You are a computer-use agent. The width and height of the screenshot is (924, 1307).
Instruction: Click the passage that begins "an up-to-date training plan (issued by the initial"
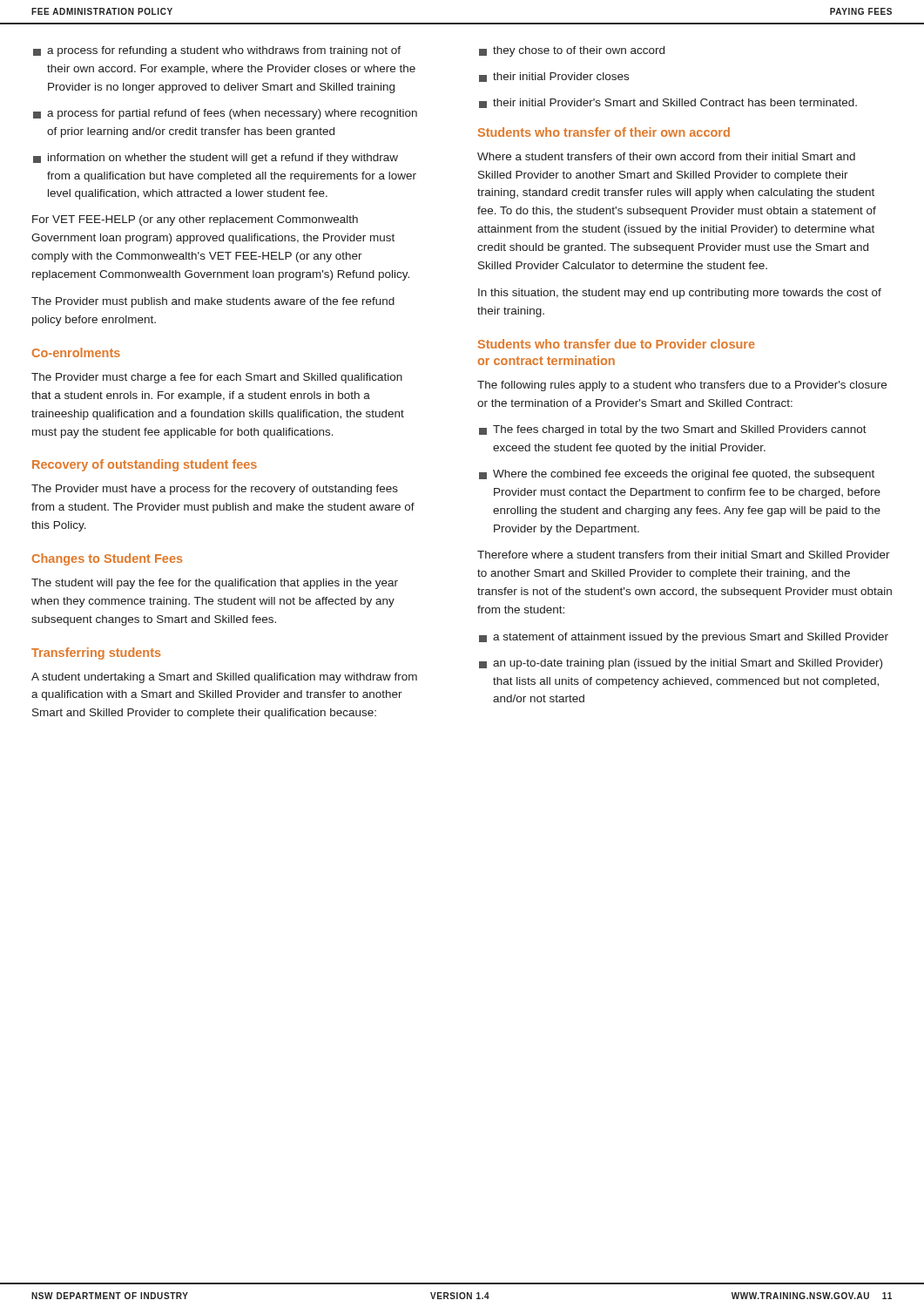click(x=685, y=681)
